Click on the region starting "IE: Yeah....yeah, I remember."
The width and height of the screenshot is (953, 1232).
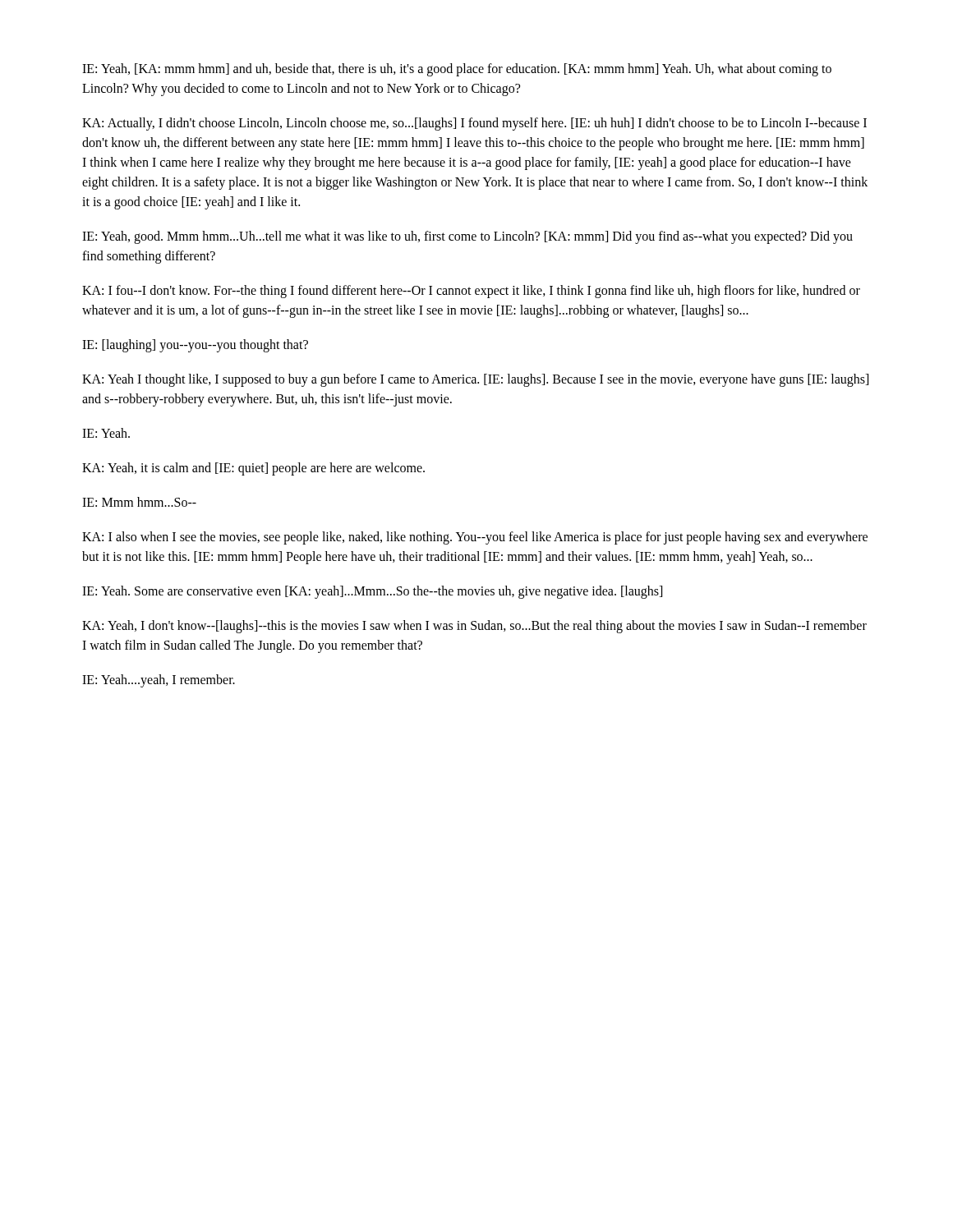click(159, 680)
